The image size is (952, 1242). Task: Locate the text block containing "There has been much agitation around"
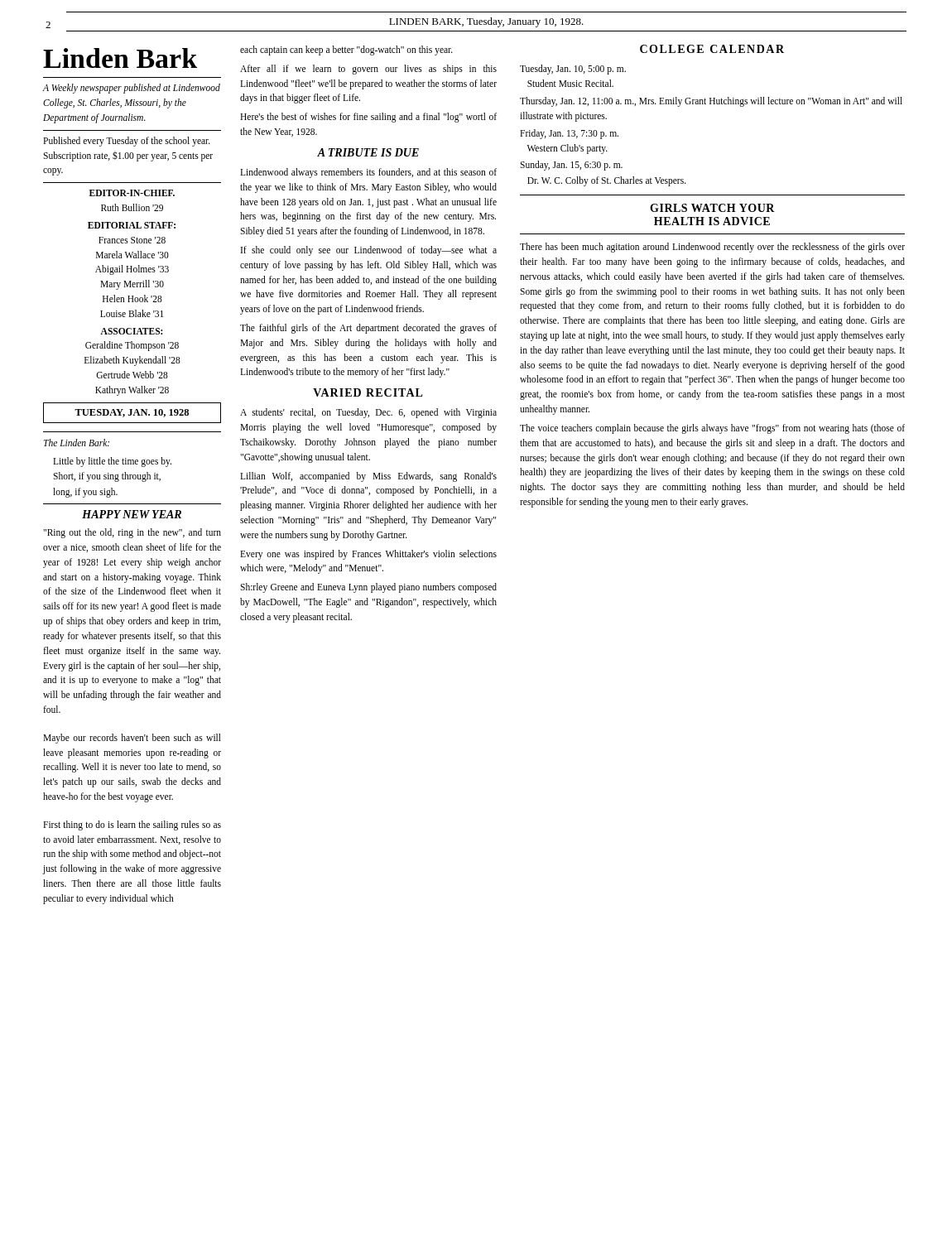(712, 328)
